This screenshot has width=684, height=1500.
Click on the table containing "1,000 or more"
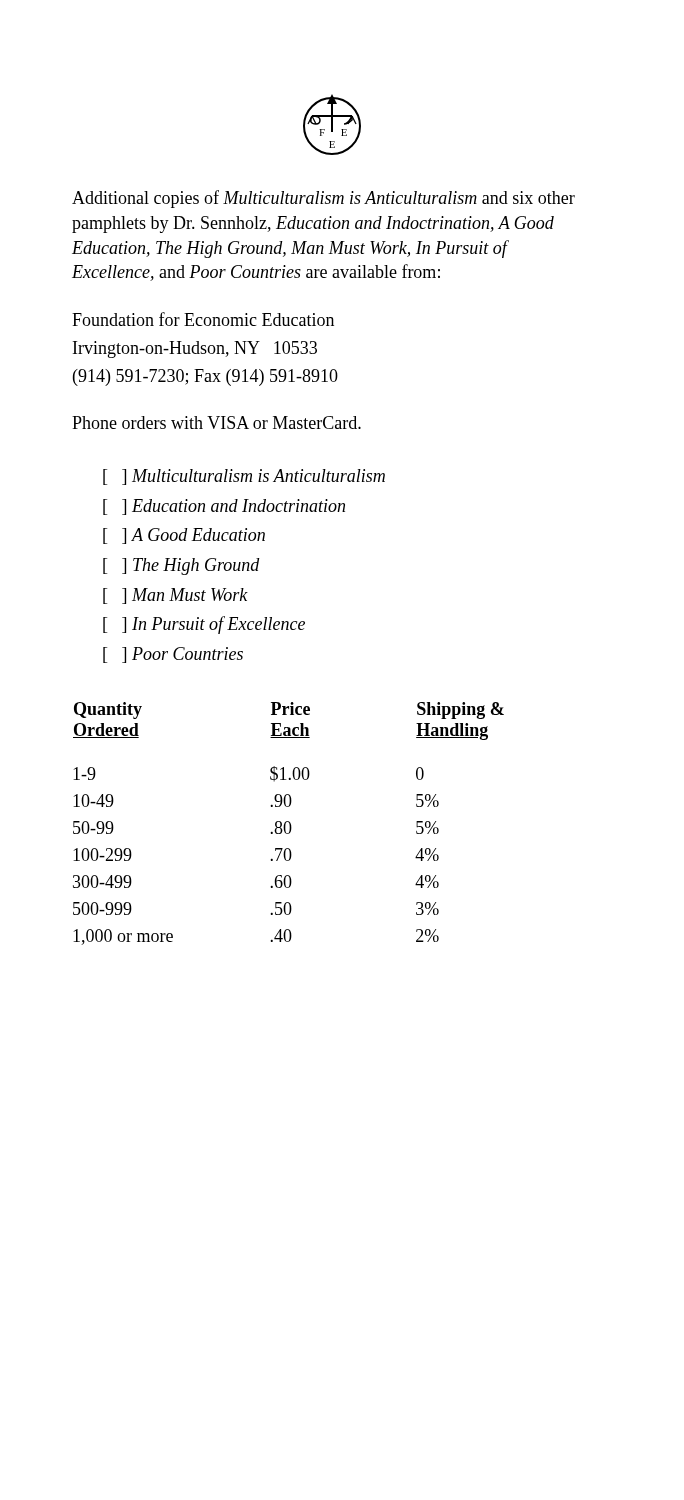332,824
